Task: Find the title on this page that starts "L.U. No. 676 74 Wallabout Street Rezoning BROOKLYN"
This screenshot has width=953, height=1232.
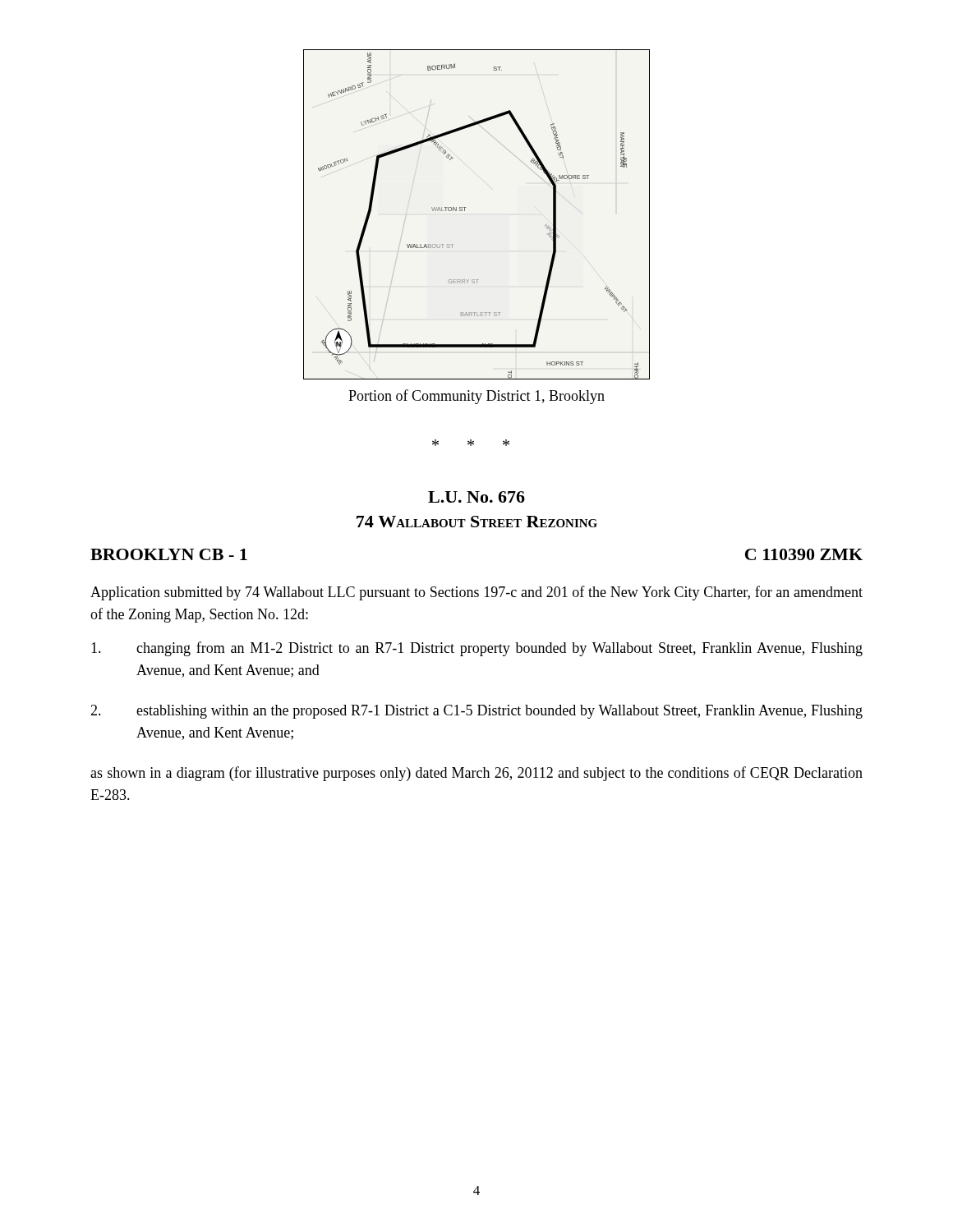Action: [x=476, y=526]
